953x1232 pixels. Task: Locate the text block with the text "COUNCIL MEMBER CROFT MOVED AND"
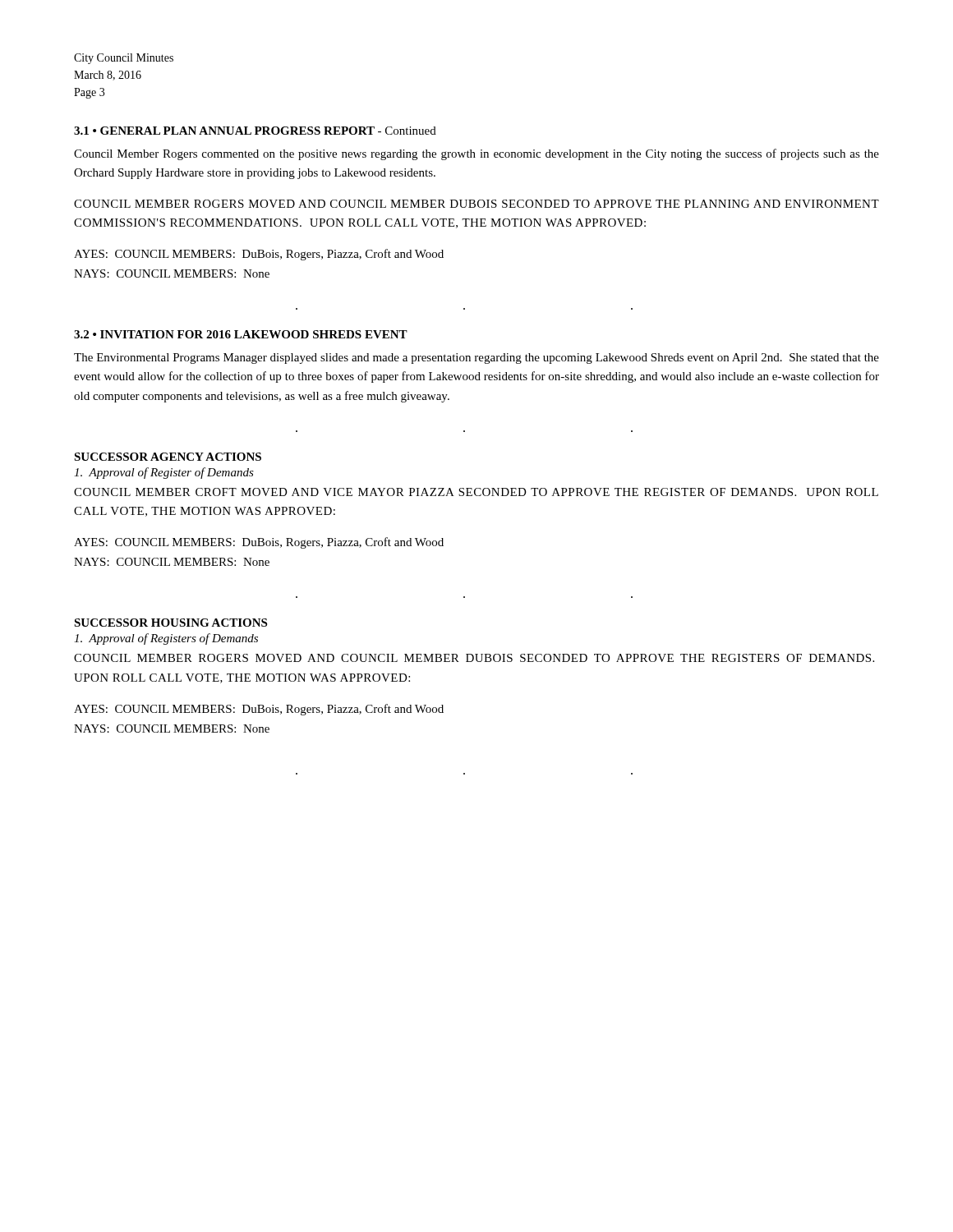click(x=476, y=501)
